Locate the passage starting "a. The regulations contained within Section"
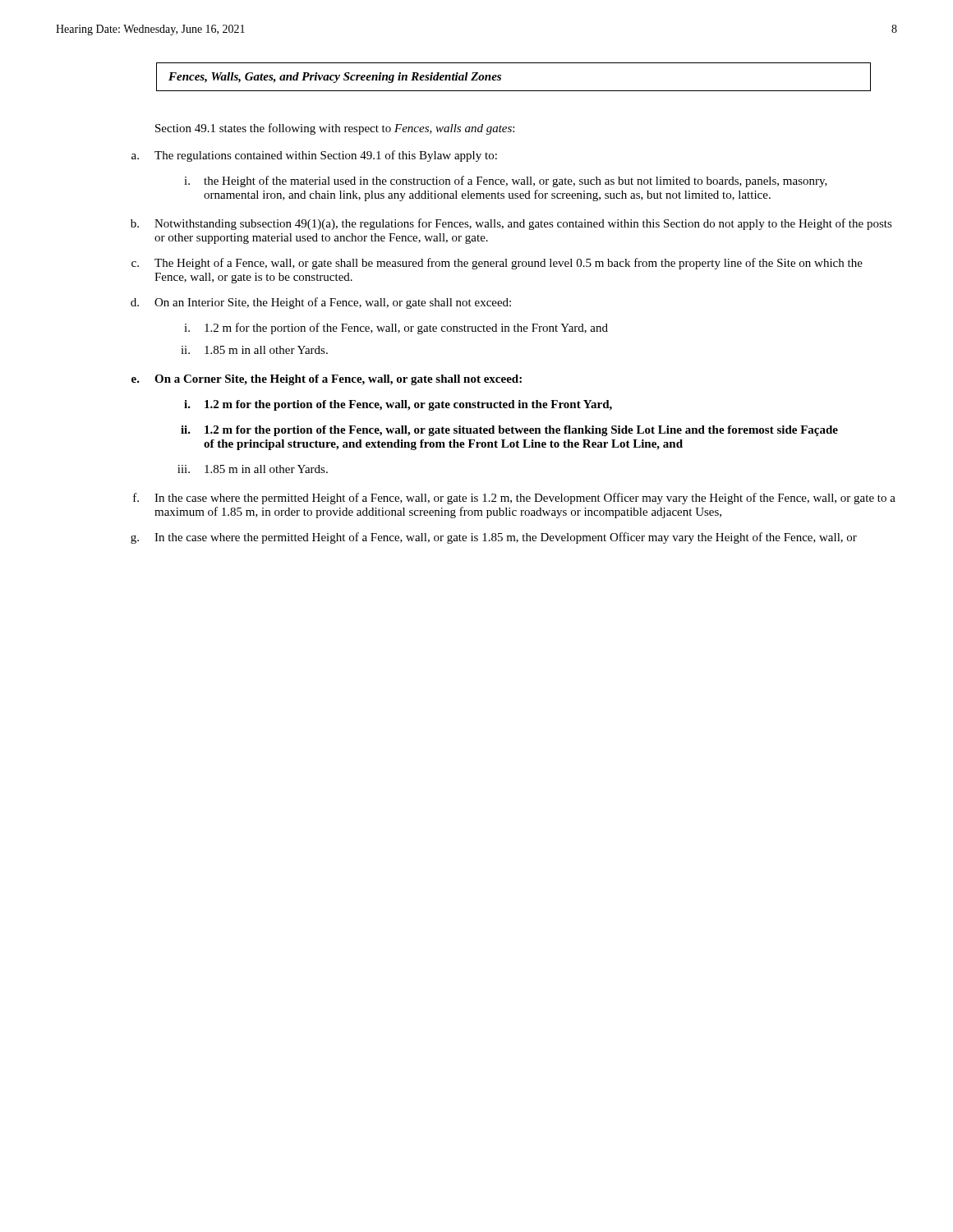Screen dimensions: 1232x953 (x=476, y=156)
